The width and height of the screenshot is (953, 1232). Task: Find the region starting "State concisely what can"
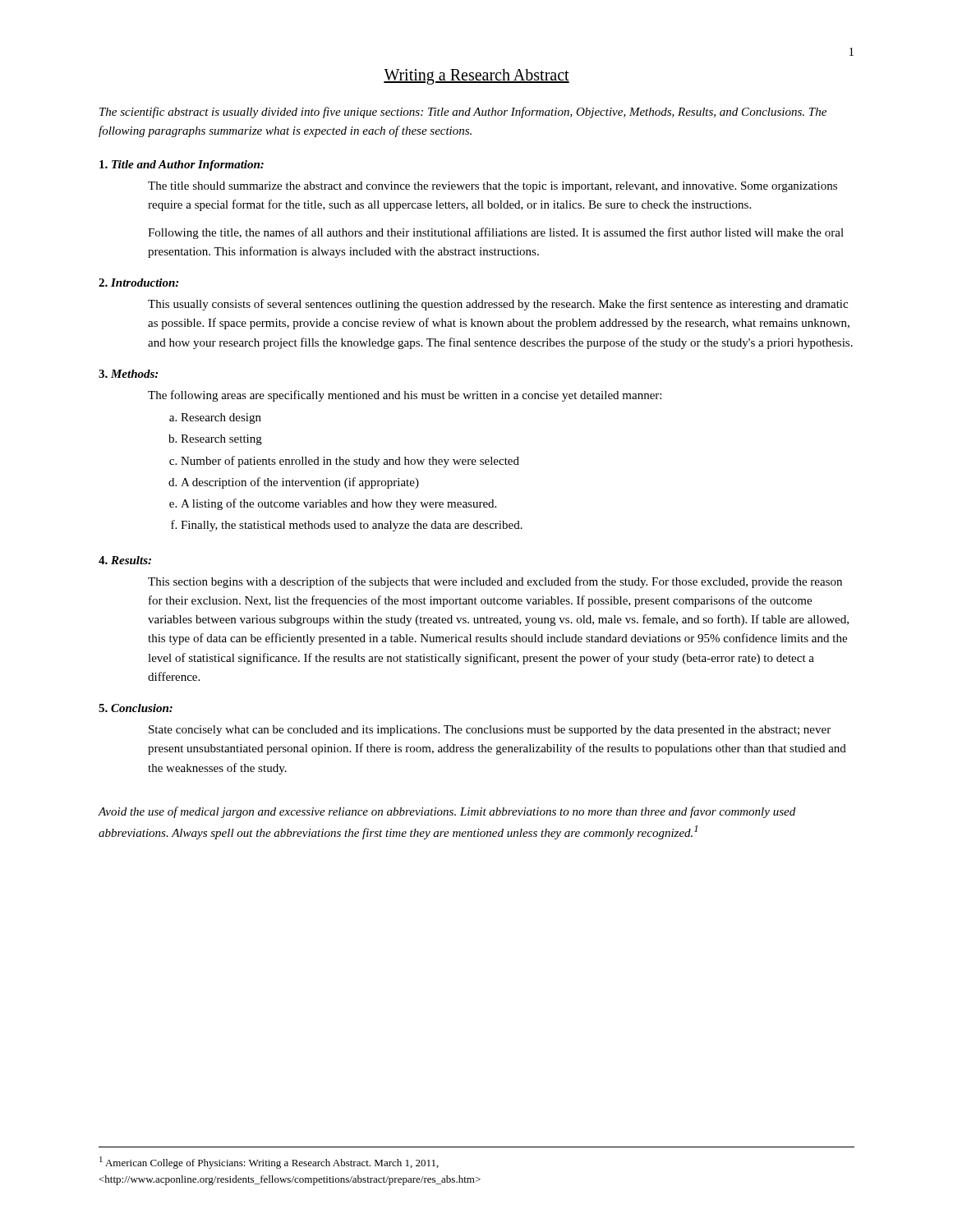pyautogui.click(x=501, y=749)
